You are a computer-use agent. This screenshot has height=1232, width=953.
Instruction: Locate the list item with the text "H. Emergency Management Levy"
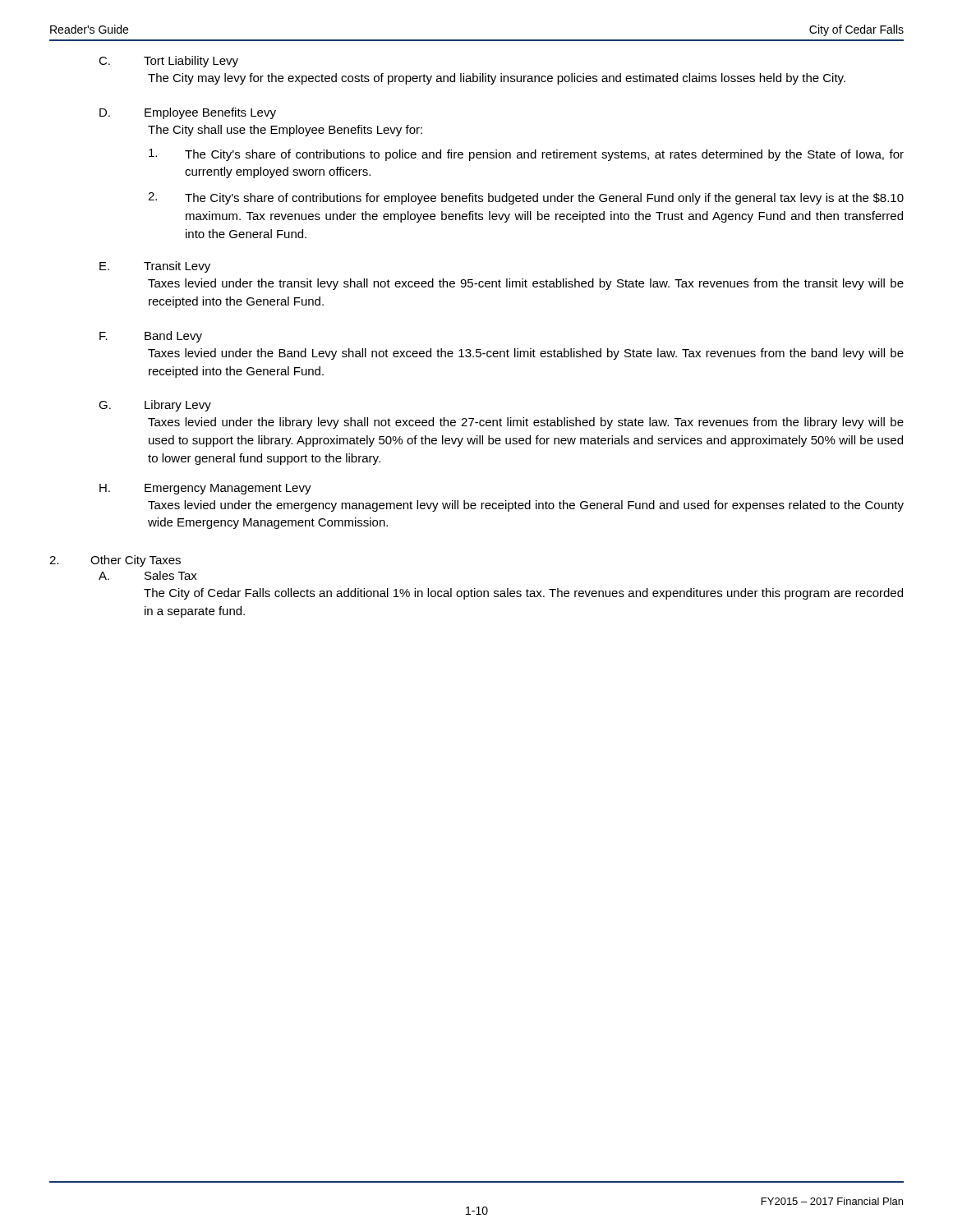[x=205, y=487]
